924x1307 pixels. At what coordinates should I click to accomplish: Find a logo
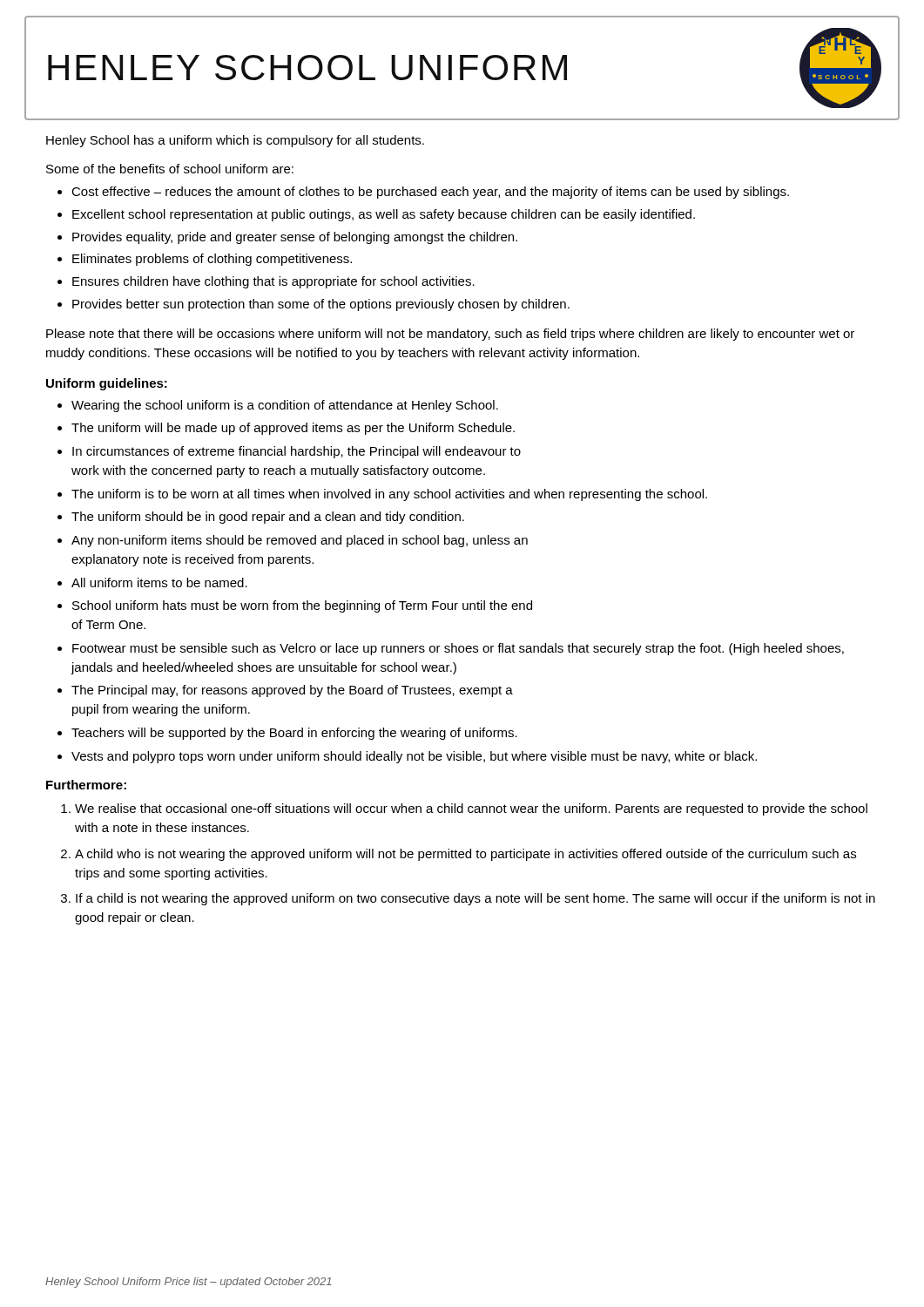coord(840,68)
